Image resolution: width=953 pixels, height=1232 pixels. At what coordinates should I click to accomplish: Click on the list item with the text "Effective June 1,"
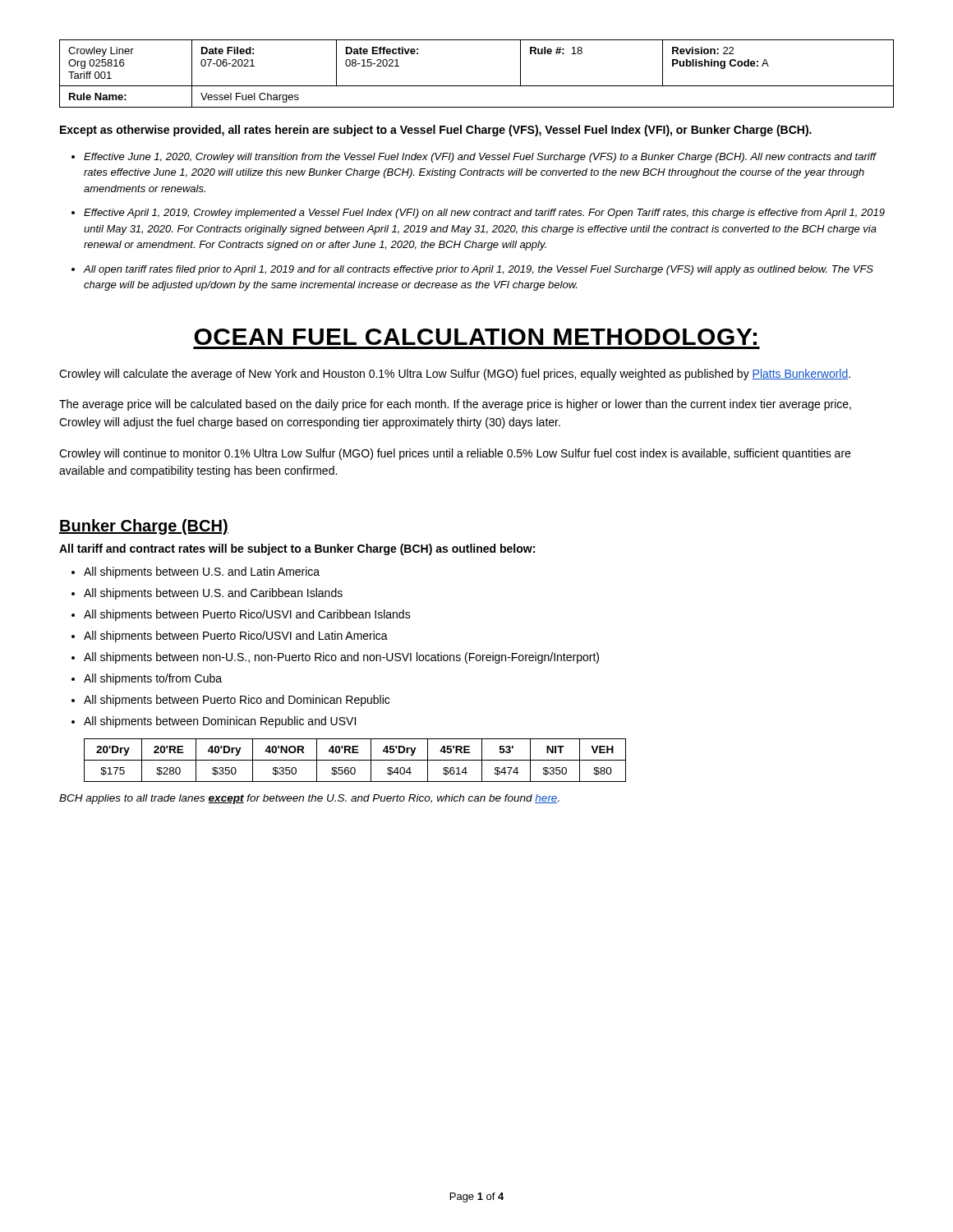[x=480, y=172]
